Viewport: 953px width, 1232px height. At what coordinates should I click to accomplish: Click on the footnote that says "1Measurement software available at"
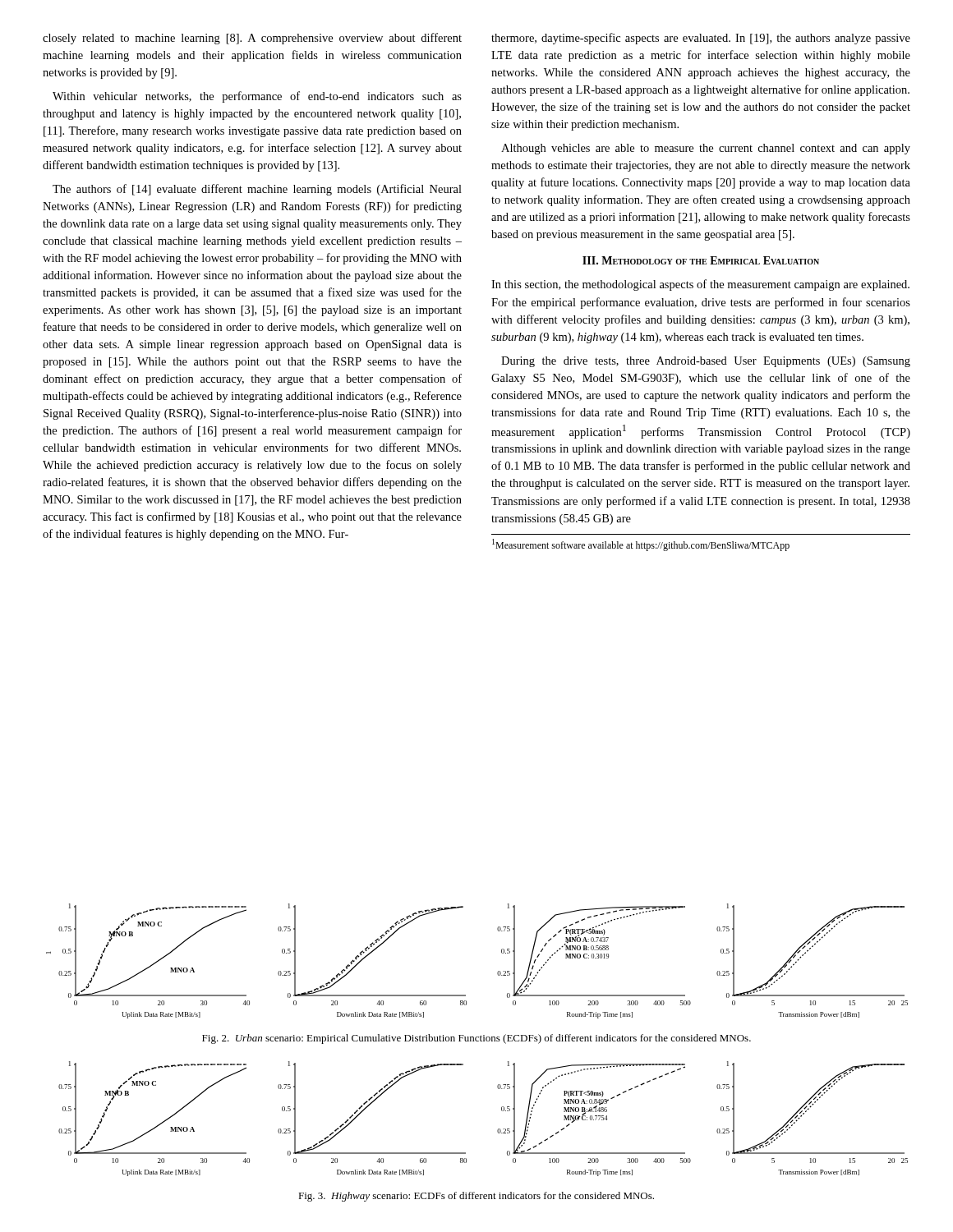pos(641,544)
